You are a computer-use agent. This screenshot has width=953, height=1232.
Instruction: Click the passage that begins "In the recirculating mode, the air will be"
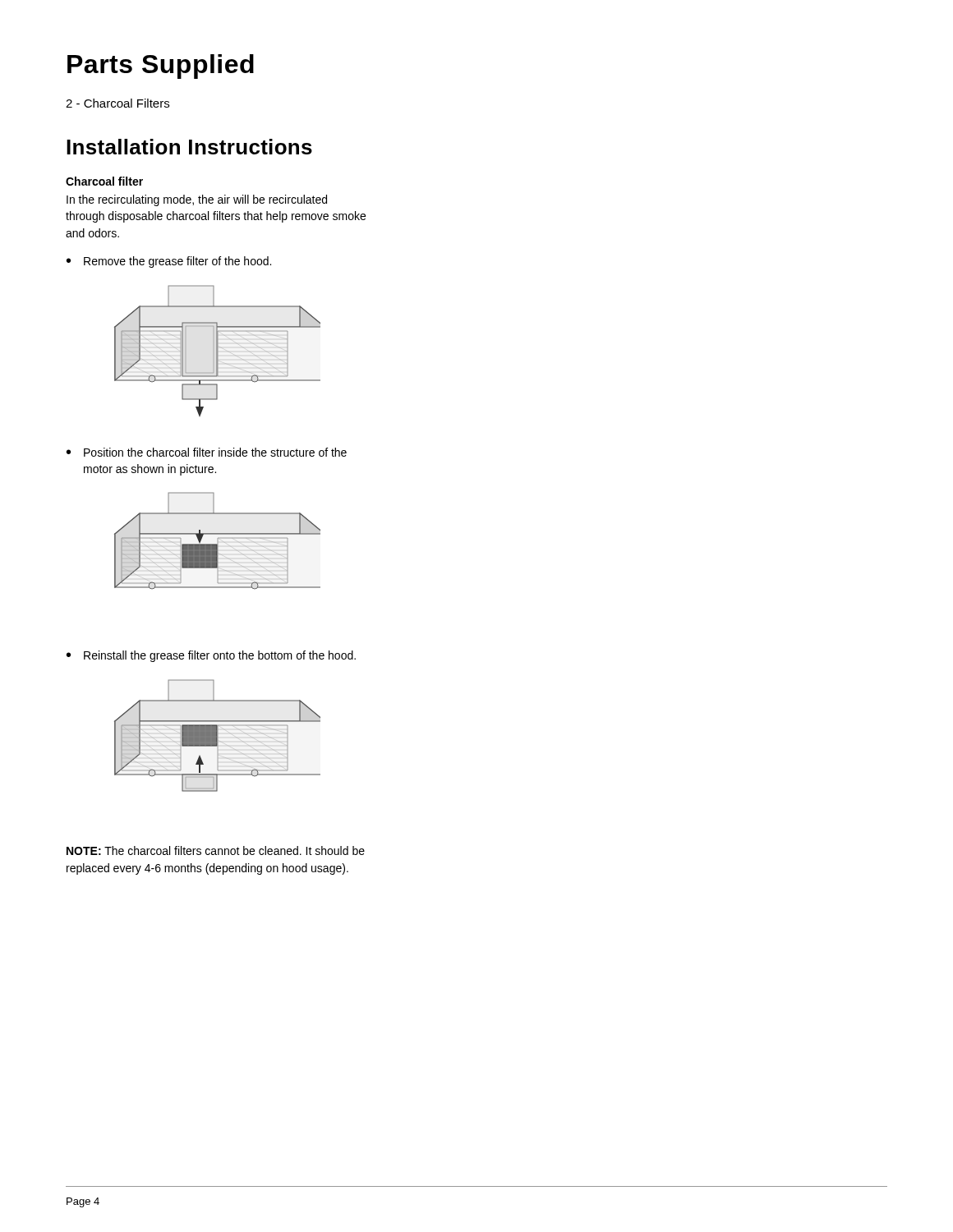coord(197,200)
